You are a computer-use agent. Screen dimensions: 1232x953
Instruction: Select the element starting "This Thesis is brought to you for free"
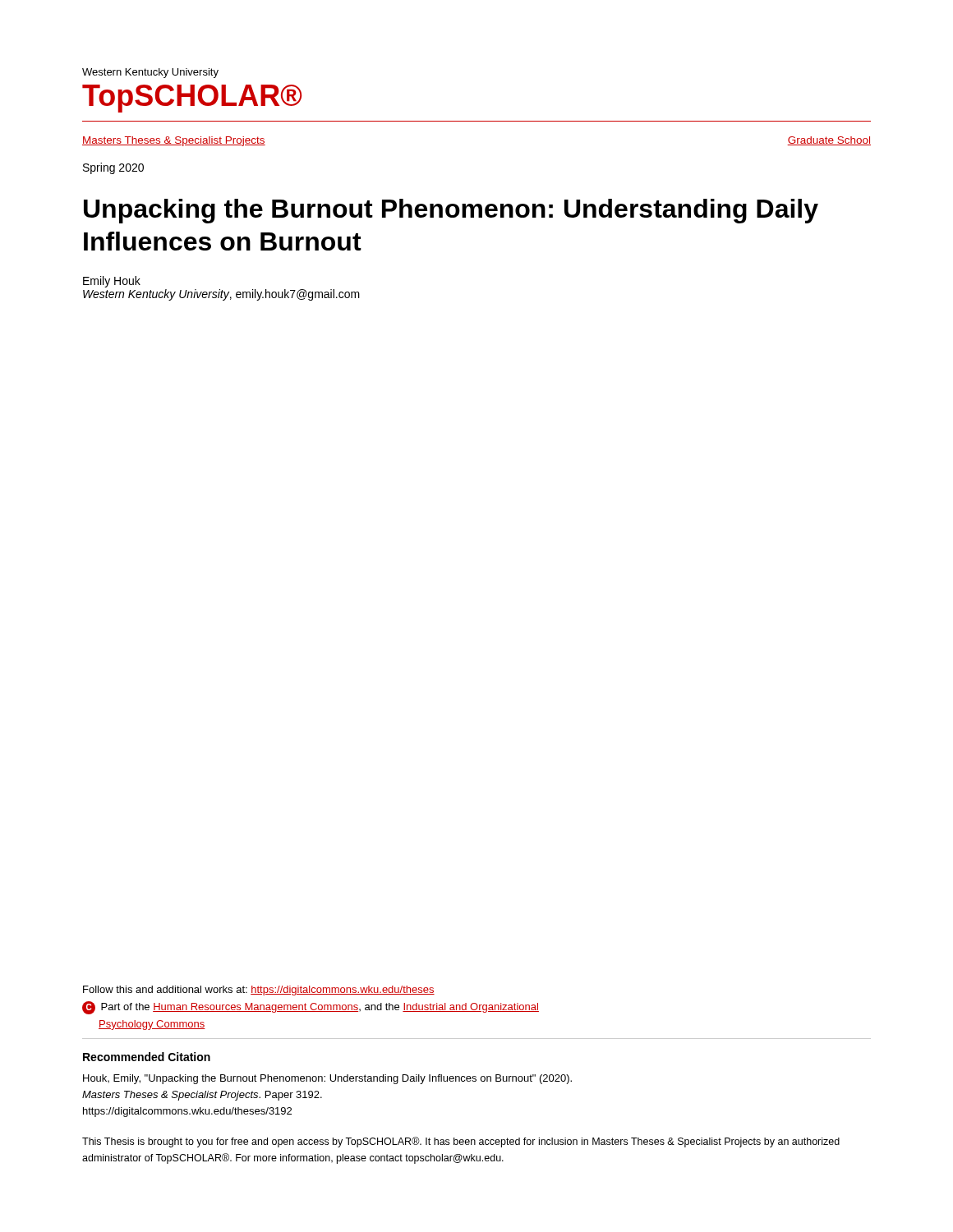(x=461, y=1150)
